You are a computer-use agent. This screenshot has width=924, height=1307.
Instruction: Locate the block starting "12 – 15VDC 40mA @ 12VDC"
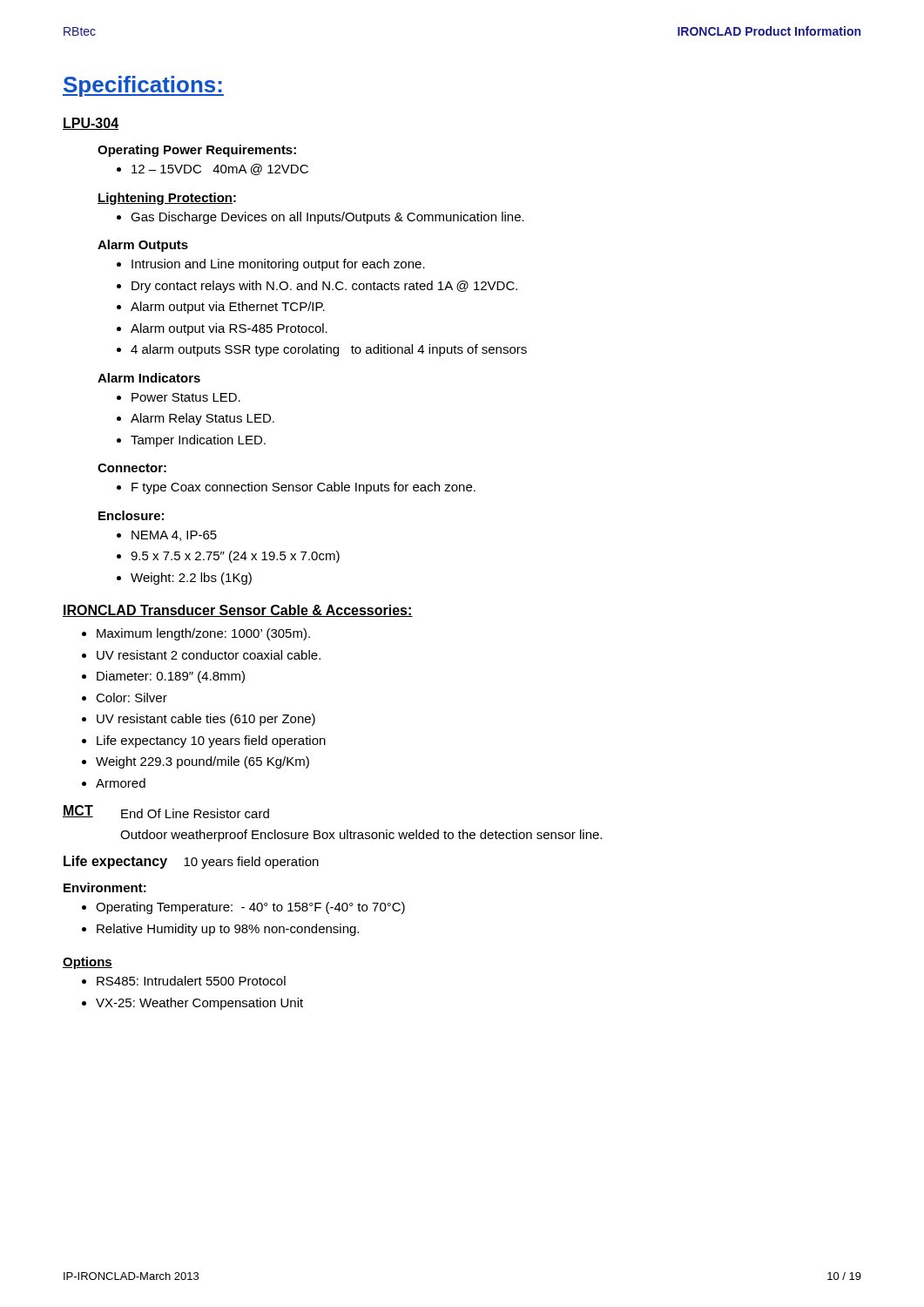click(212, 169)
